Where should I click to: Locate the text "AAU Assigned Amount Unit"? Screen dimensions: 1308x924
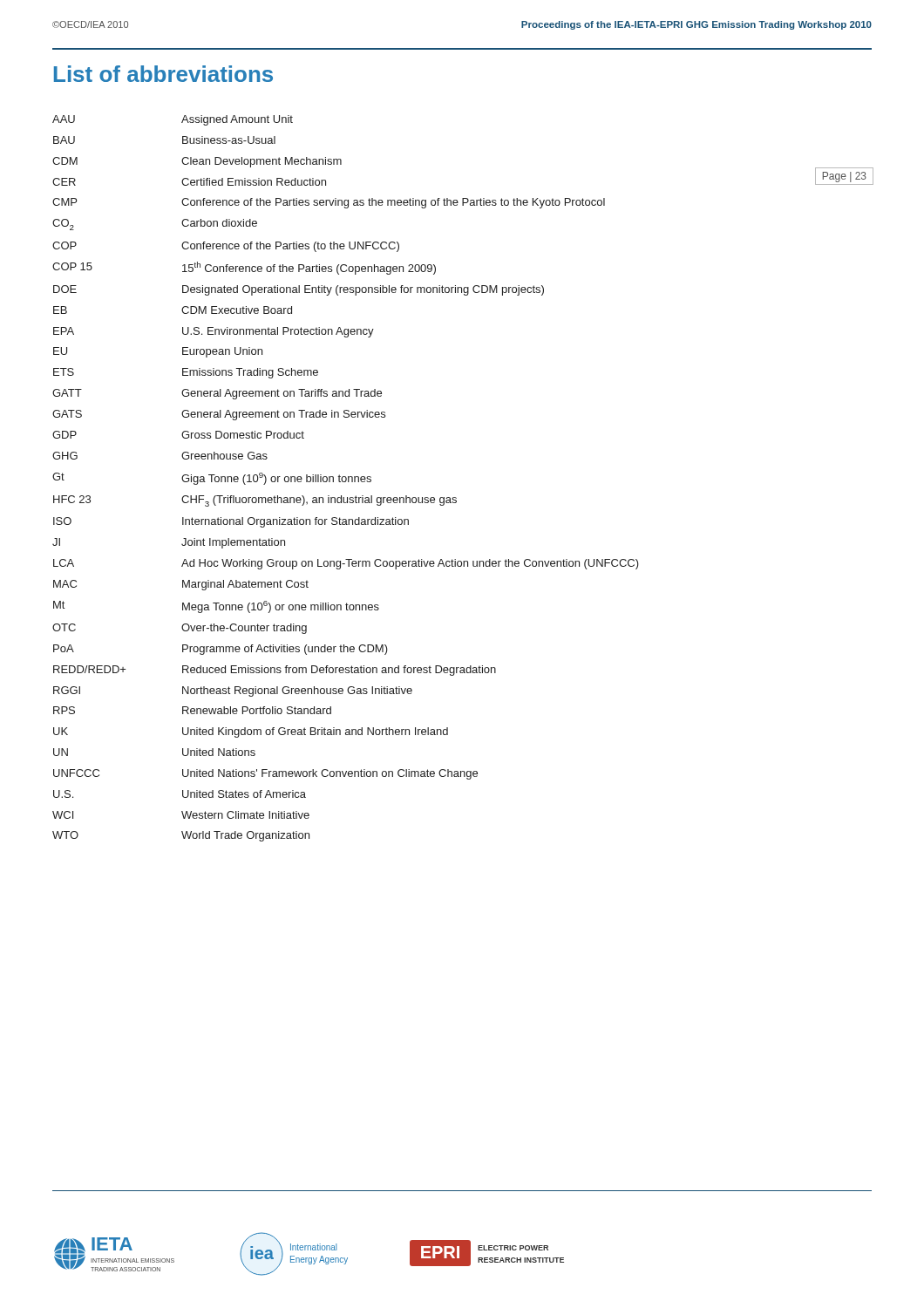[x=59, y=120]
